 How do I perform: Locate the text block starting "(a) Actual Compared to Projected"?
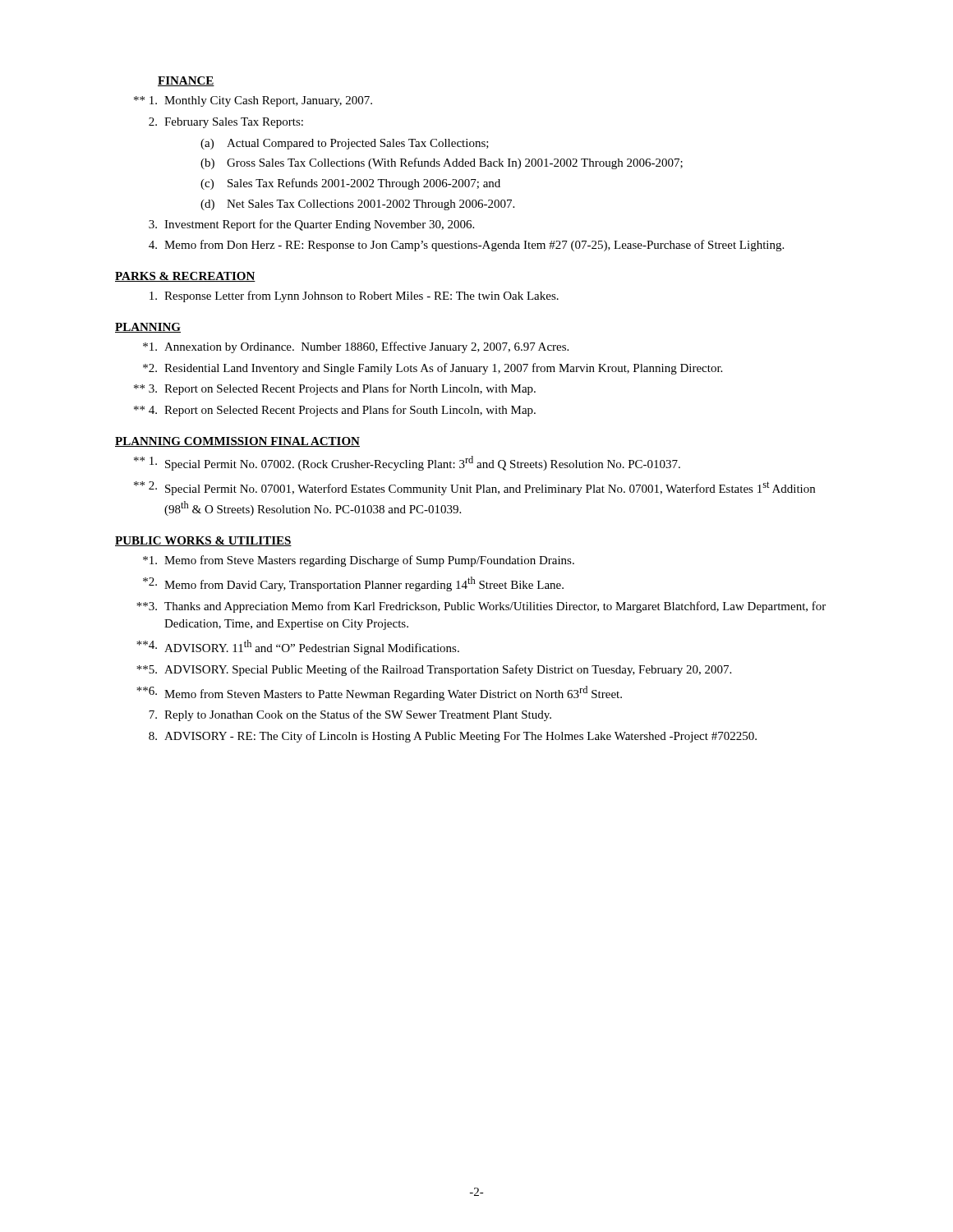pyautogui.click(x=345, y=144)
